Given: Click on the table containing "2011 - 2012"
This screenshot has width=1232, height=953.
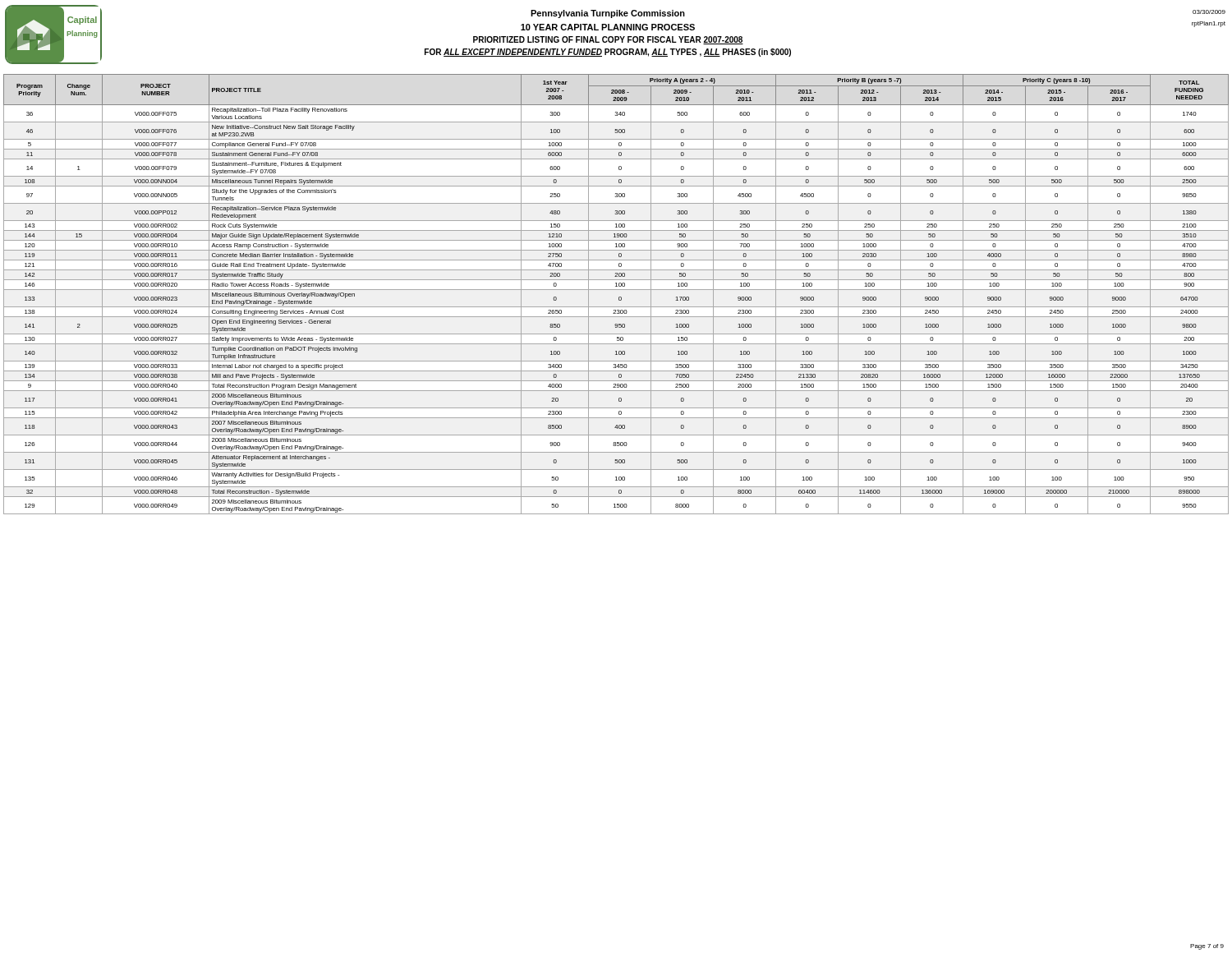Looking at the screenshot, I should coord(616,504).
